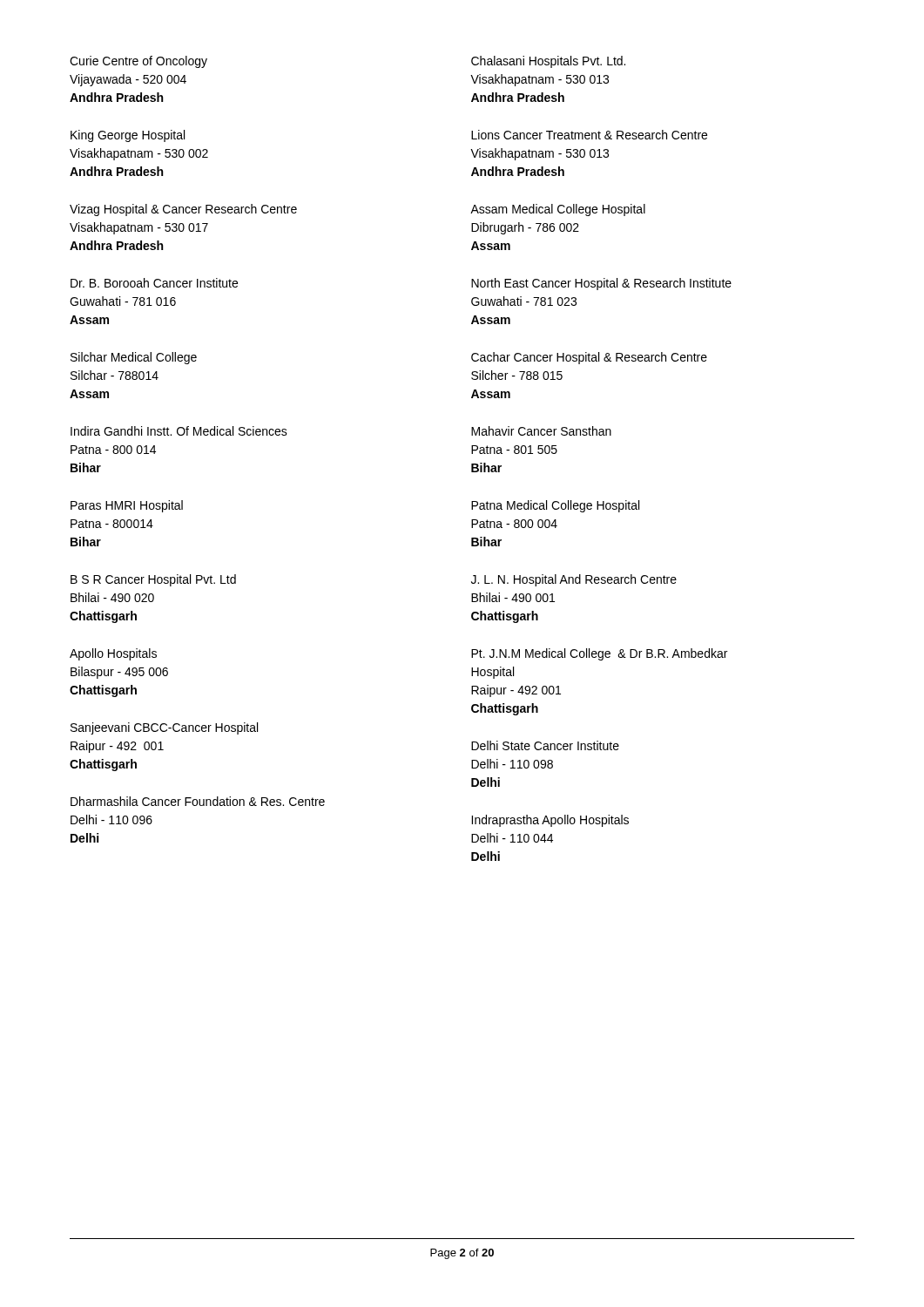This screenshot has height=1307, width=924.
Task: Point to the text block starting "Mahavir Cancer Sansthan Patna - 801"
Action: point(541,431)
